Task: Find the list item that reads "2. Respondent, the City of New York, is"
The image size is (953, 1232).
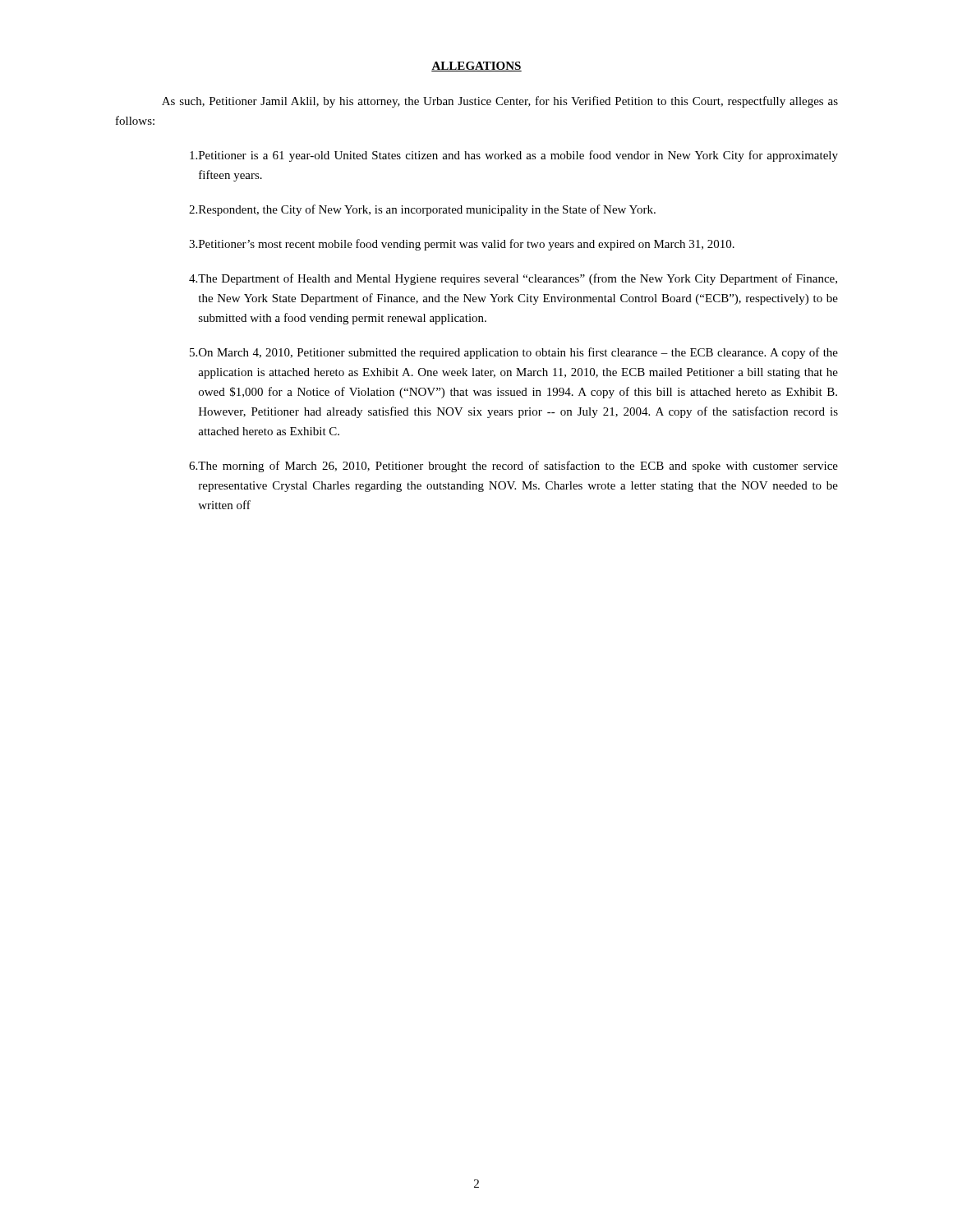Action: [x=476, y=209]
